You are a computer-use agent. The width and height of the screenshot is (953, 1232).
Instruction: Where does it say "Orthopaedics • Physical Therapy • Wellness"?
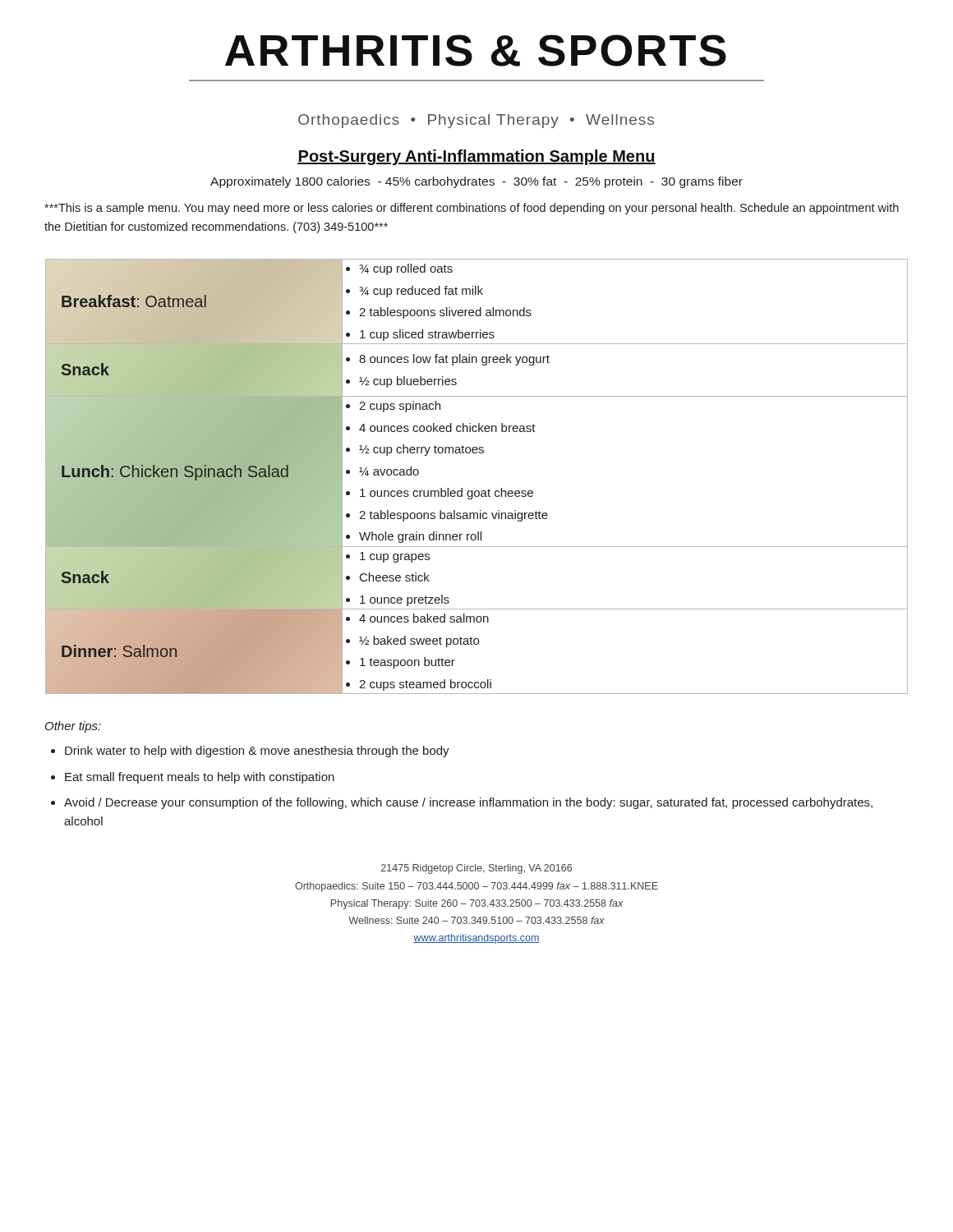(x=476, y=120)
